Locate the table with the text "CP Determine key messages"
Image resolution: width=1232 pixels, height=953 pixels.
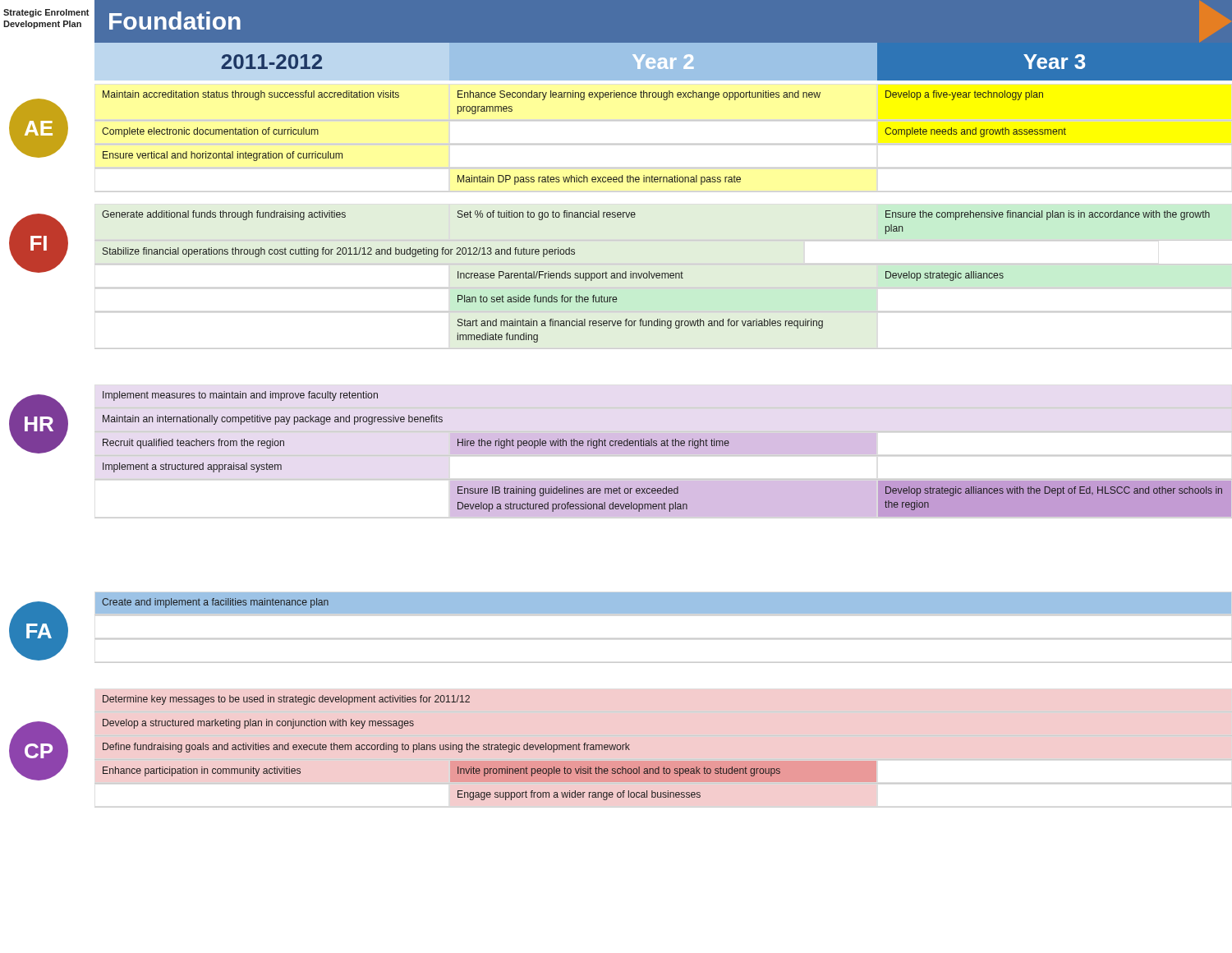click(663, 748)
